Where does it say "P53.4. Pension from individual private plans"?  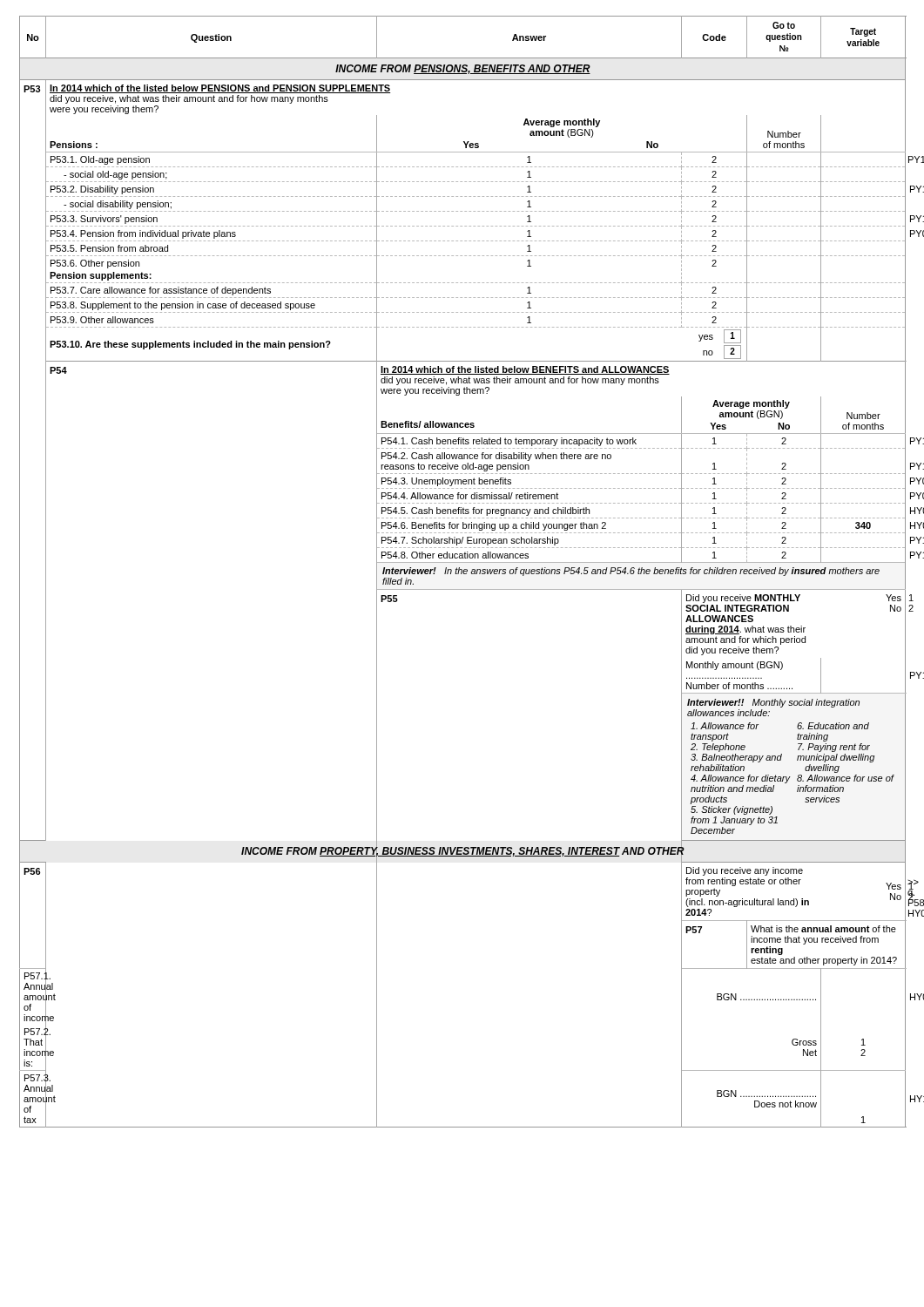(143, 234)
